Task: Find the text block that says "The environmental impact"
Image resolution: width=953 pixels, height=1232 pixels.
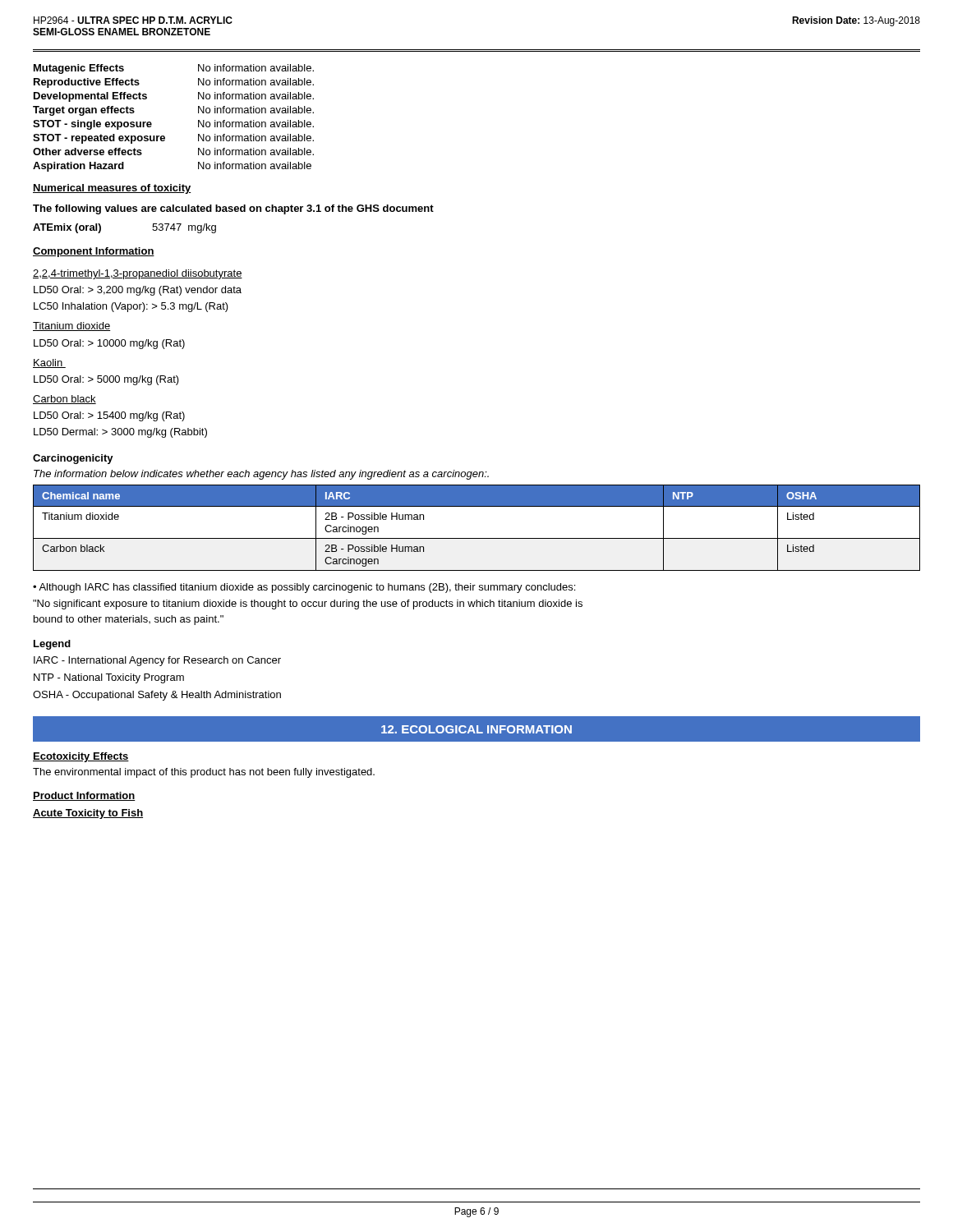Action: pyautogui.click(x=204, y=772)
